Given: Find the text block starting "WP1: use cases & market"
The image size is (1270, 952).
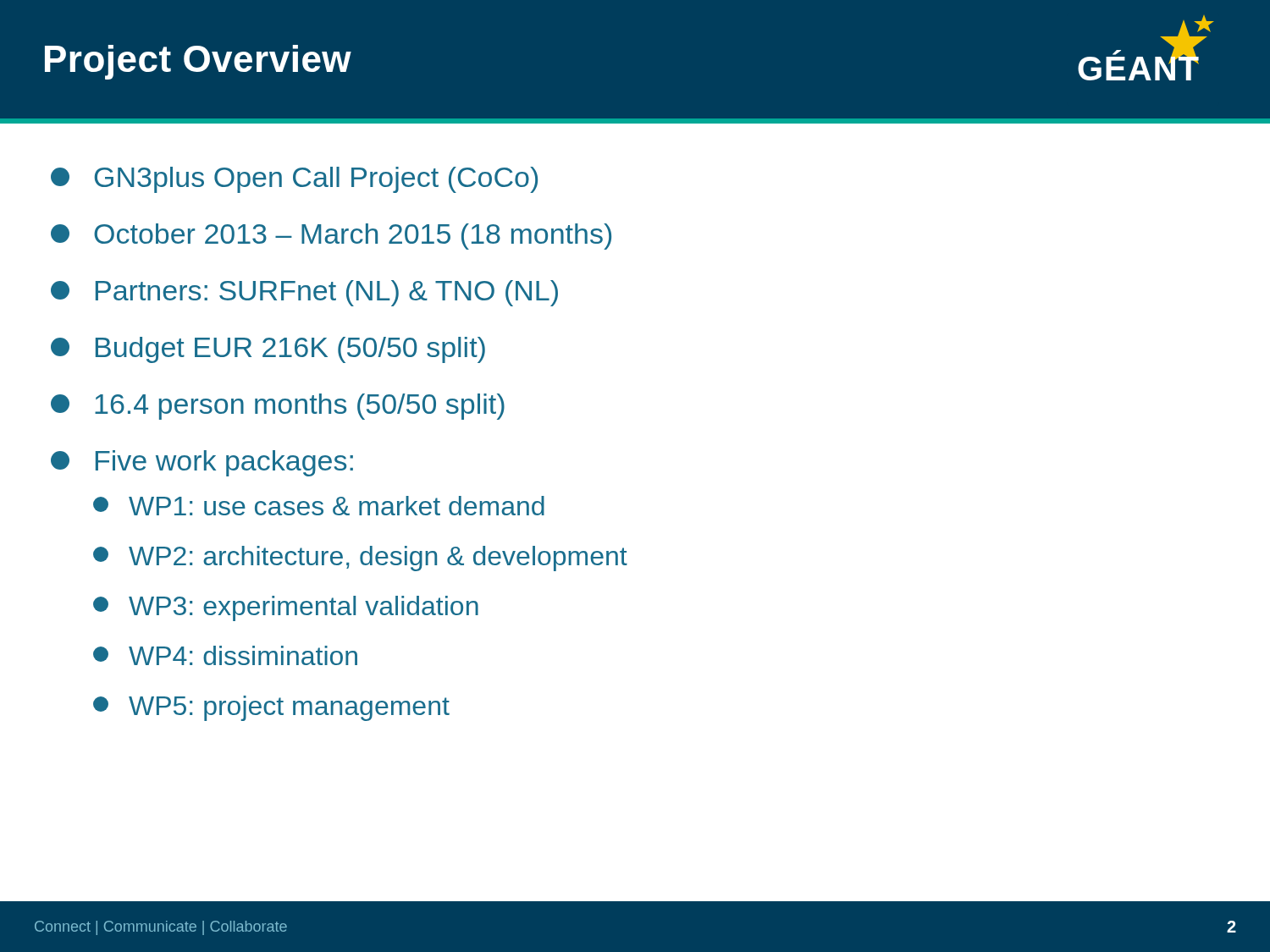Looking at the screenshot, I should coord(319,506).
